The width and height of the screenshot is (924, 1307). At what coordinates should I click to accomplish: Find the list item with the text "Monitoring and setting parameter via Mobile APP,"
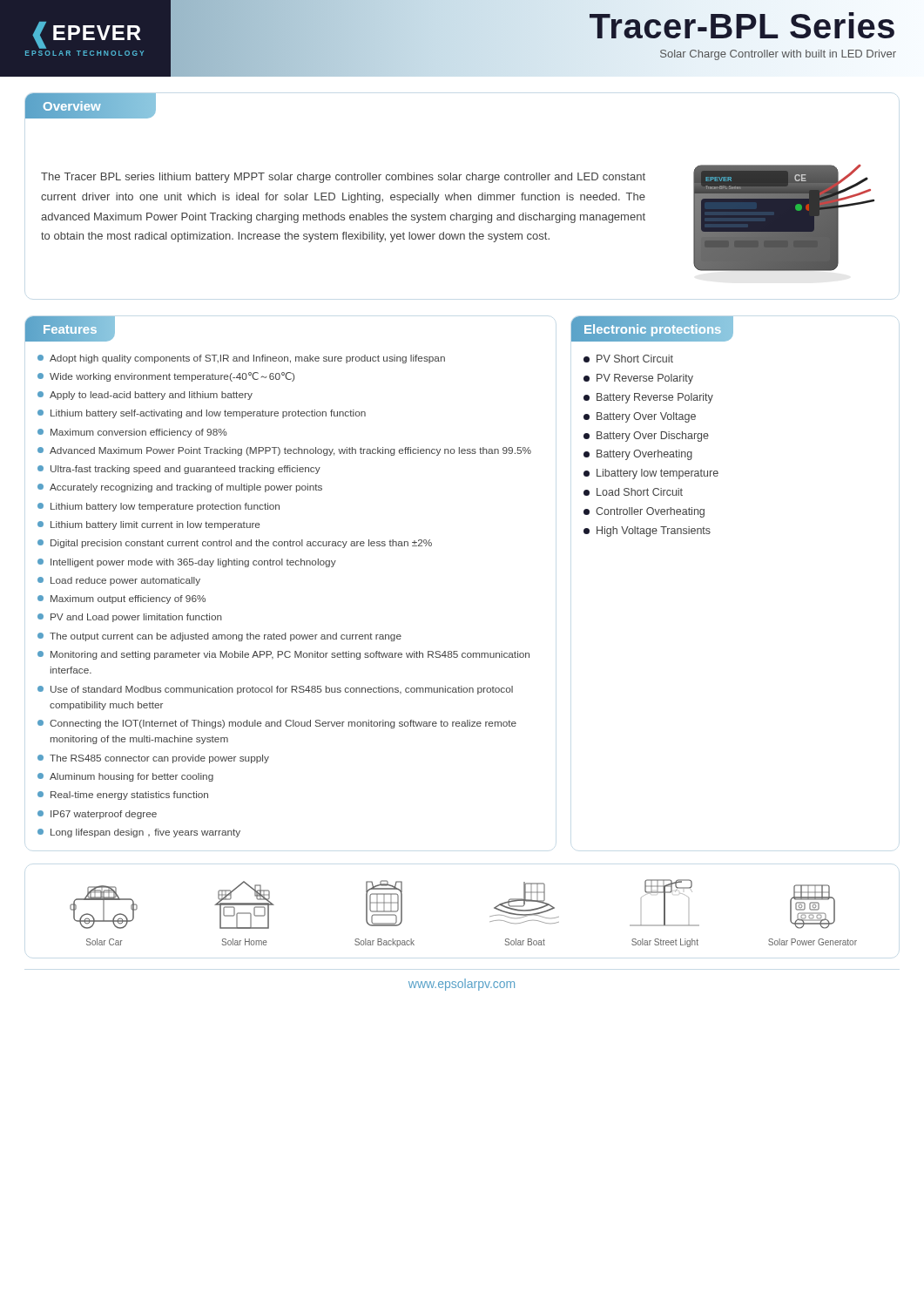[290, 662]
